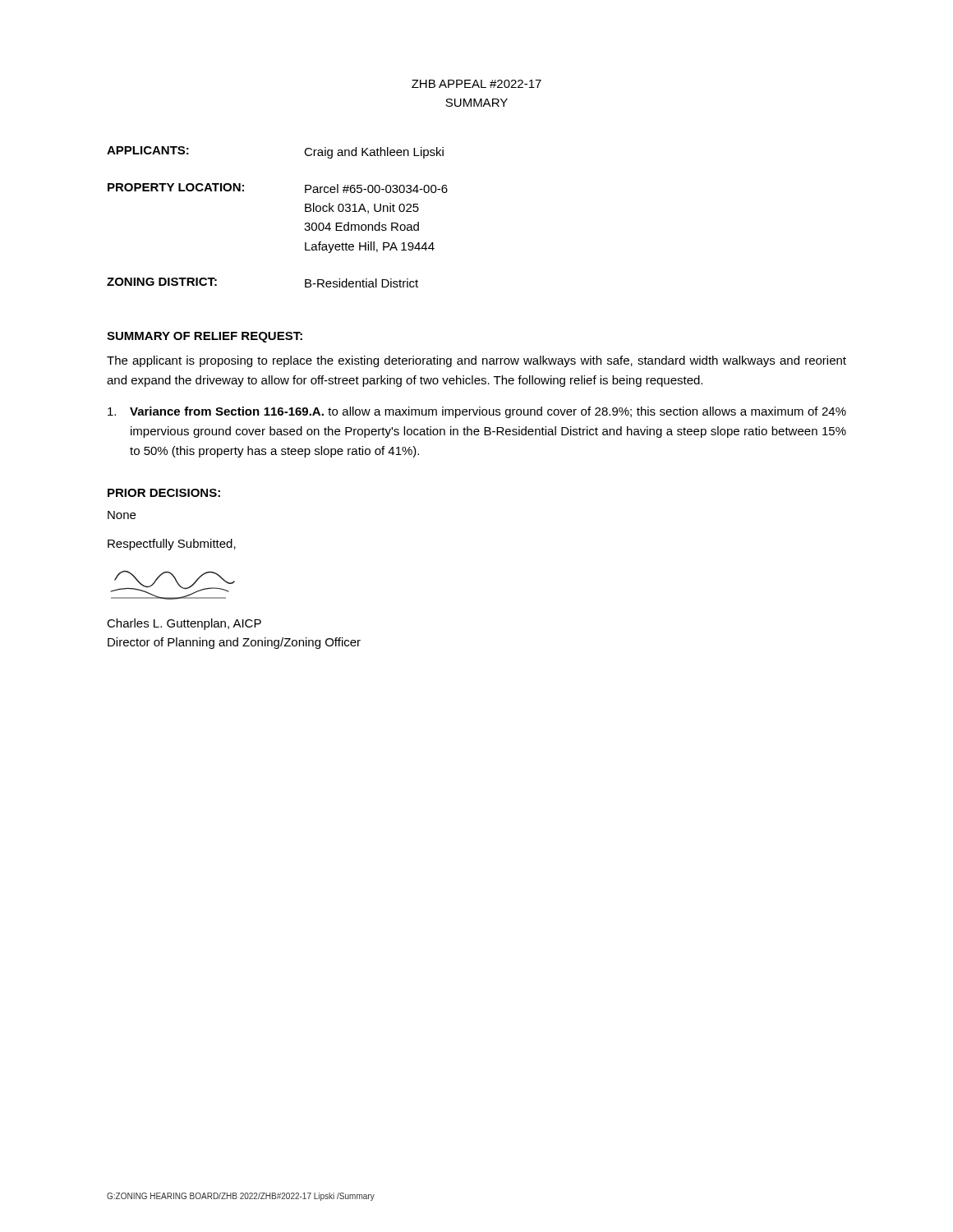Select the text starting "Variance from Section"
Viewport: 953px width, 1232px height.
click(x=476, y=431)
